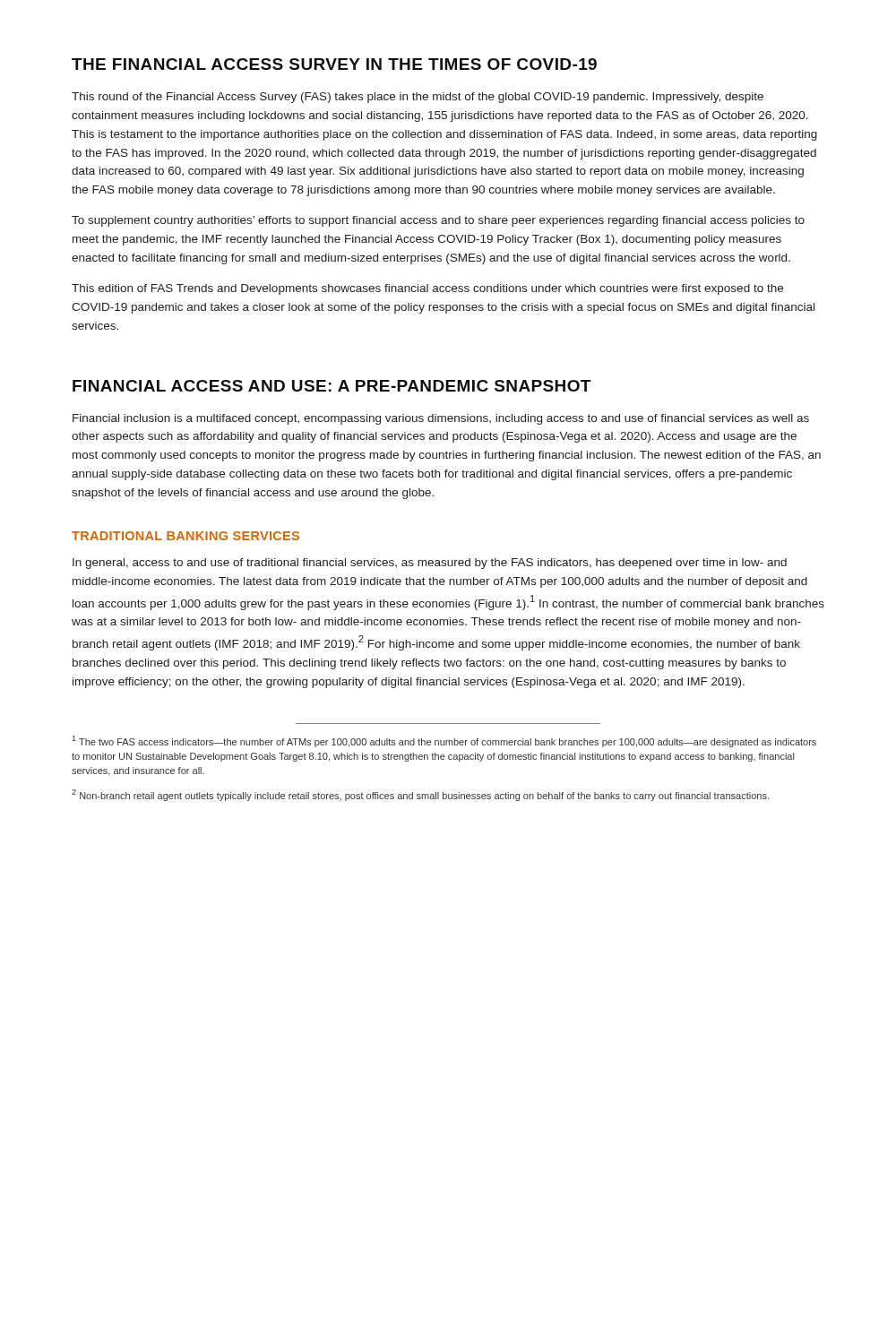The width and height of the screenshot is (896, 1344).
Task: Click on the element starting "This edition of FAS Trends and"
Action: [x=443, y=307]
